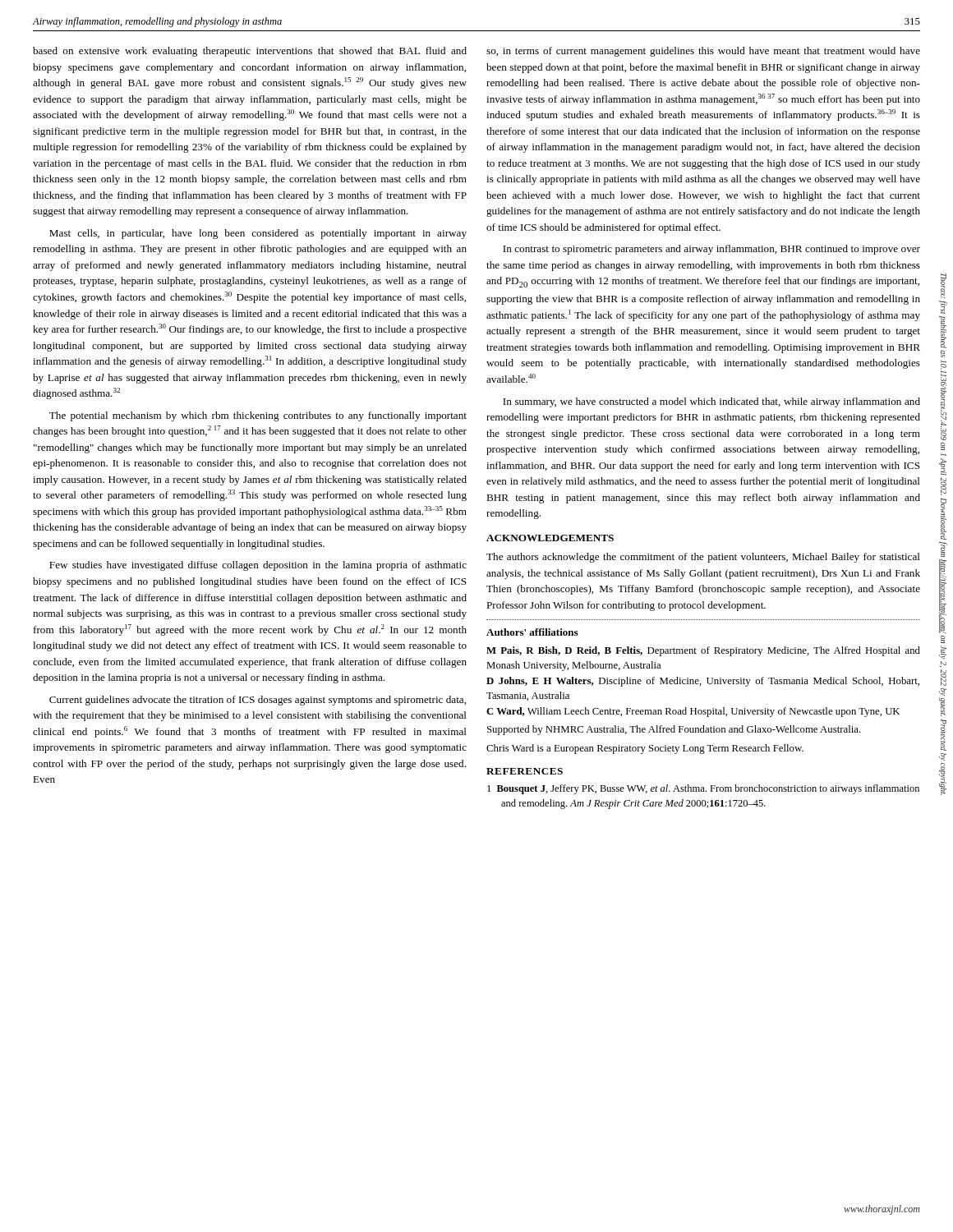Click on the block starting "Chris Ward is a European Respiratory Society"
Image resolution: width=953 pixels, height=1232 pixels.
click(x=645, y=748)
